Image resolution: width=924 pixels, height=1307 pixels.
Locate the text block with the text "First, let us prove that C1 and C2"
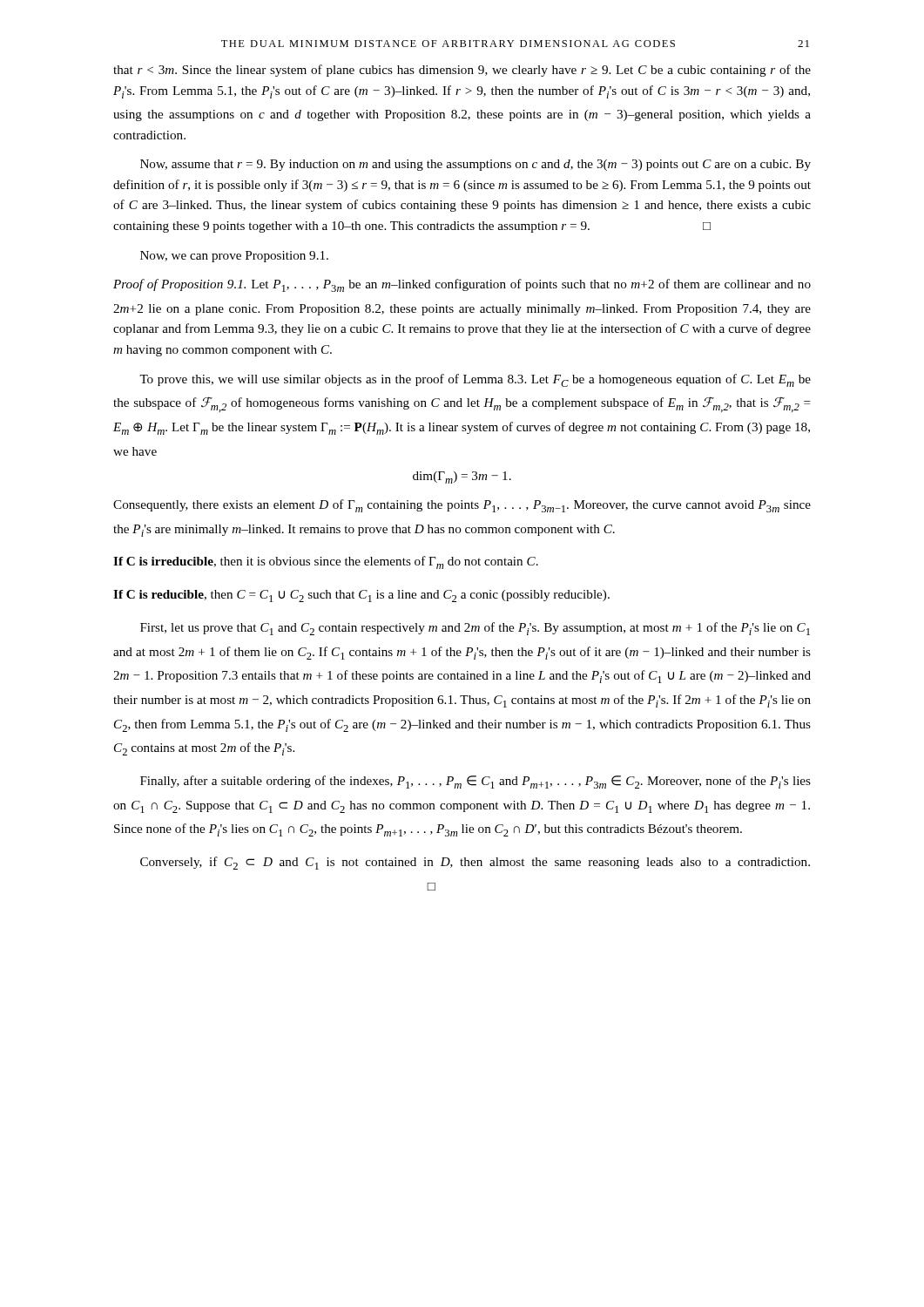coord(462,689)
